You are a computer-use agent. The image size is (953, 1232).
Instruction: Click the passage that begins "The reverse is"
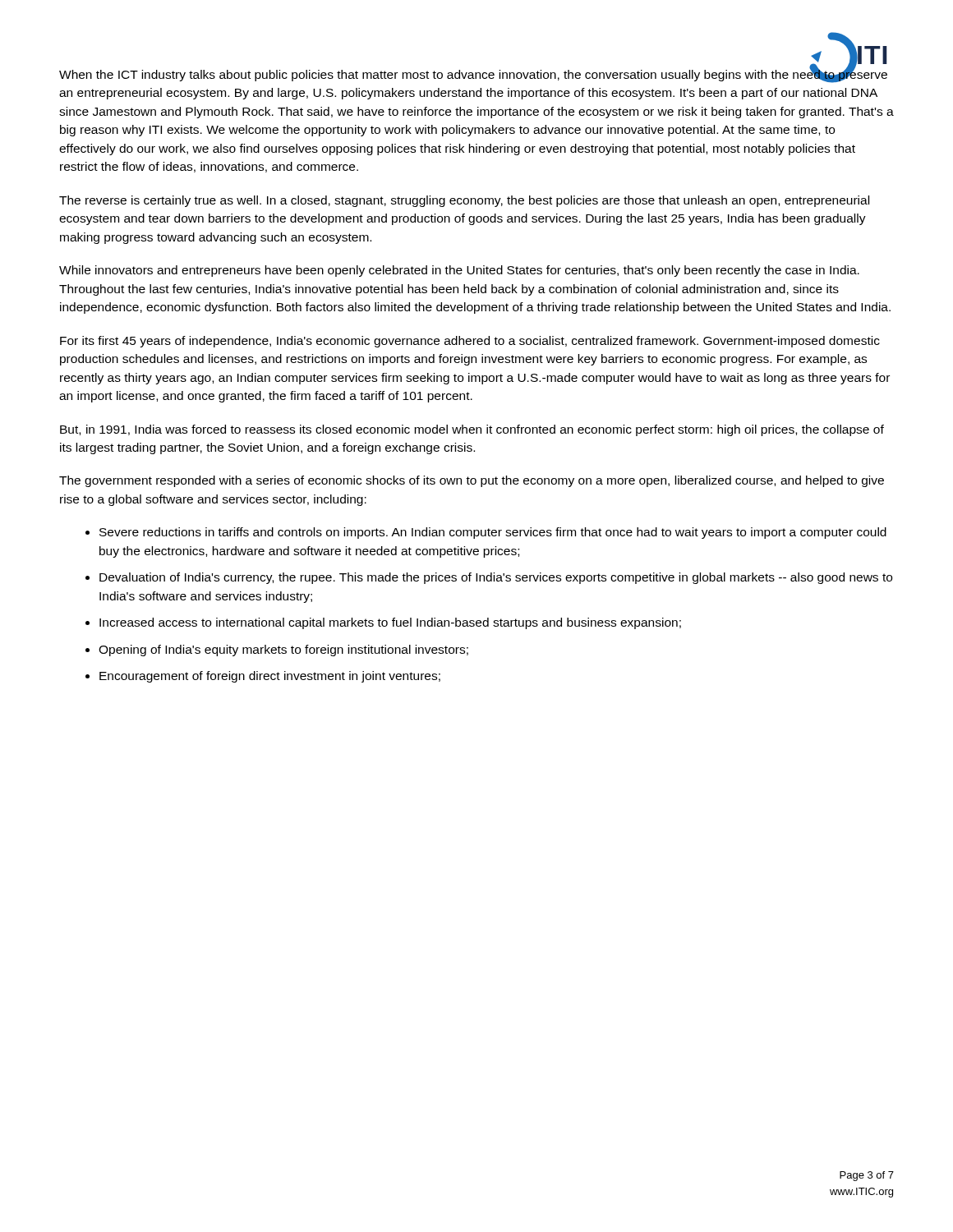point(465,218)
